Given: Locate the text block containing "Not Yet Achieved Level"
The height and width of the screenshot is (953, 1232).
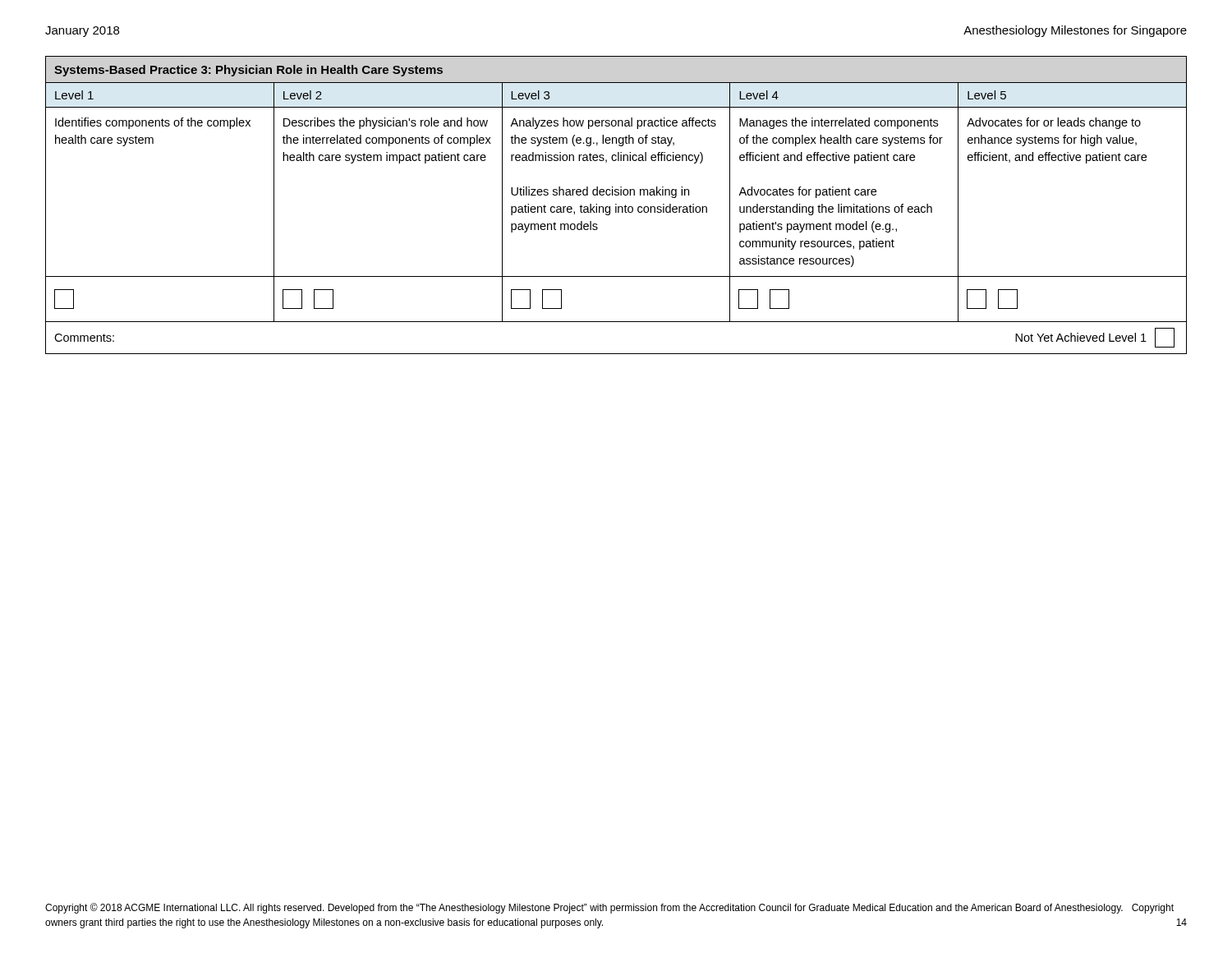Looking at the screenshot, I should coord(1081,338).
